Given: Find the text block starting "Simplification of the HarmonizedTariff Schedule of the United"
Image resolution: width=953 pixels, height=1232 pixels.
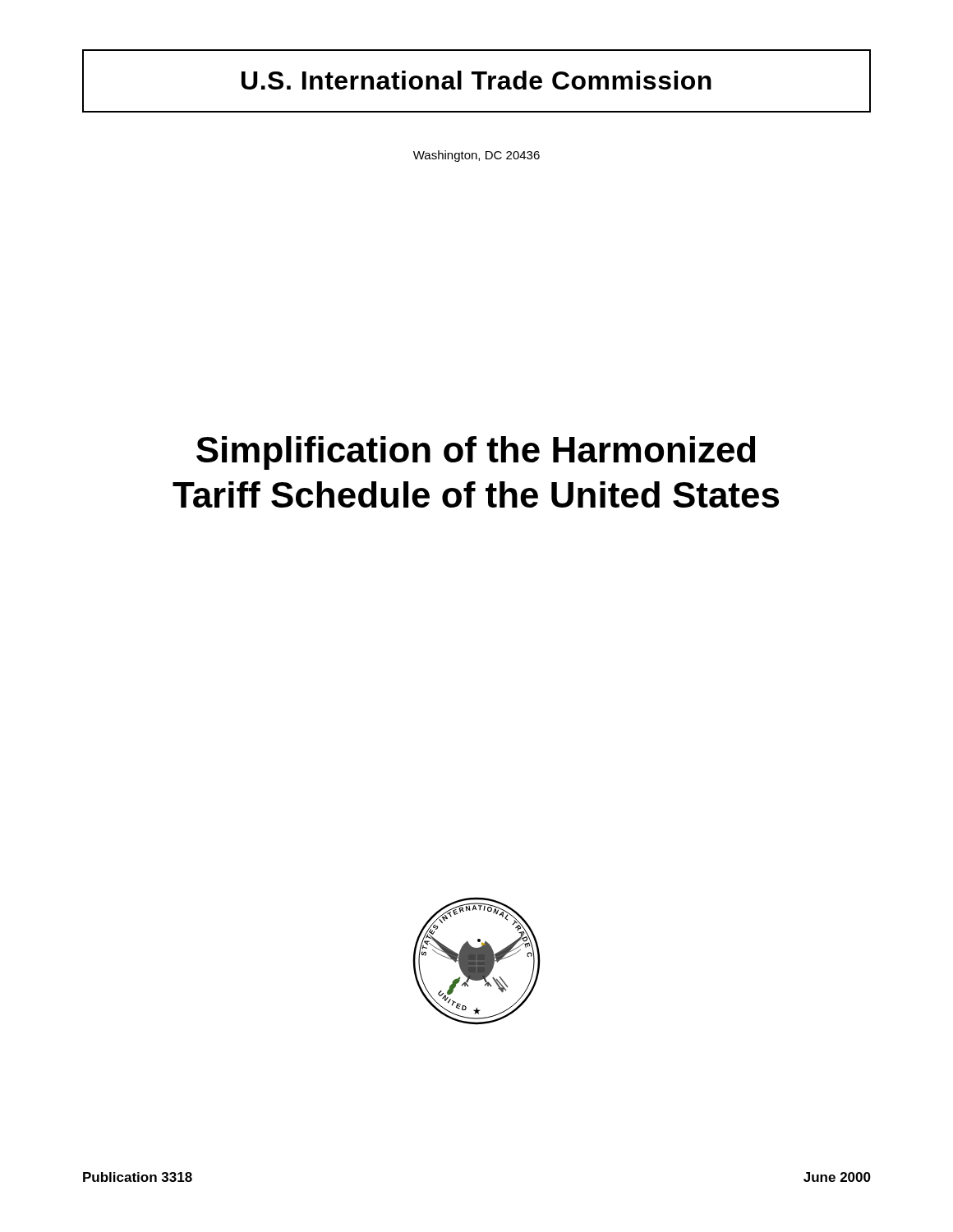Looking at the screenshot, I should (476, 472).
